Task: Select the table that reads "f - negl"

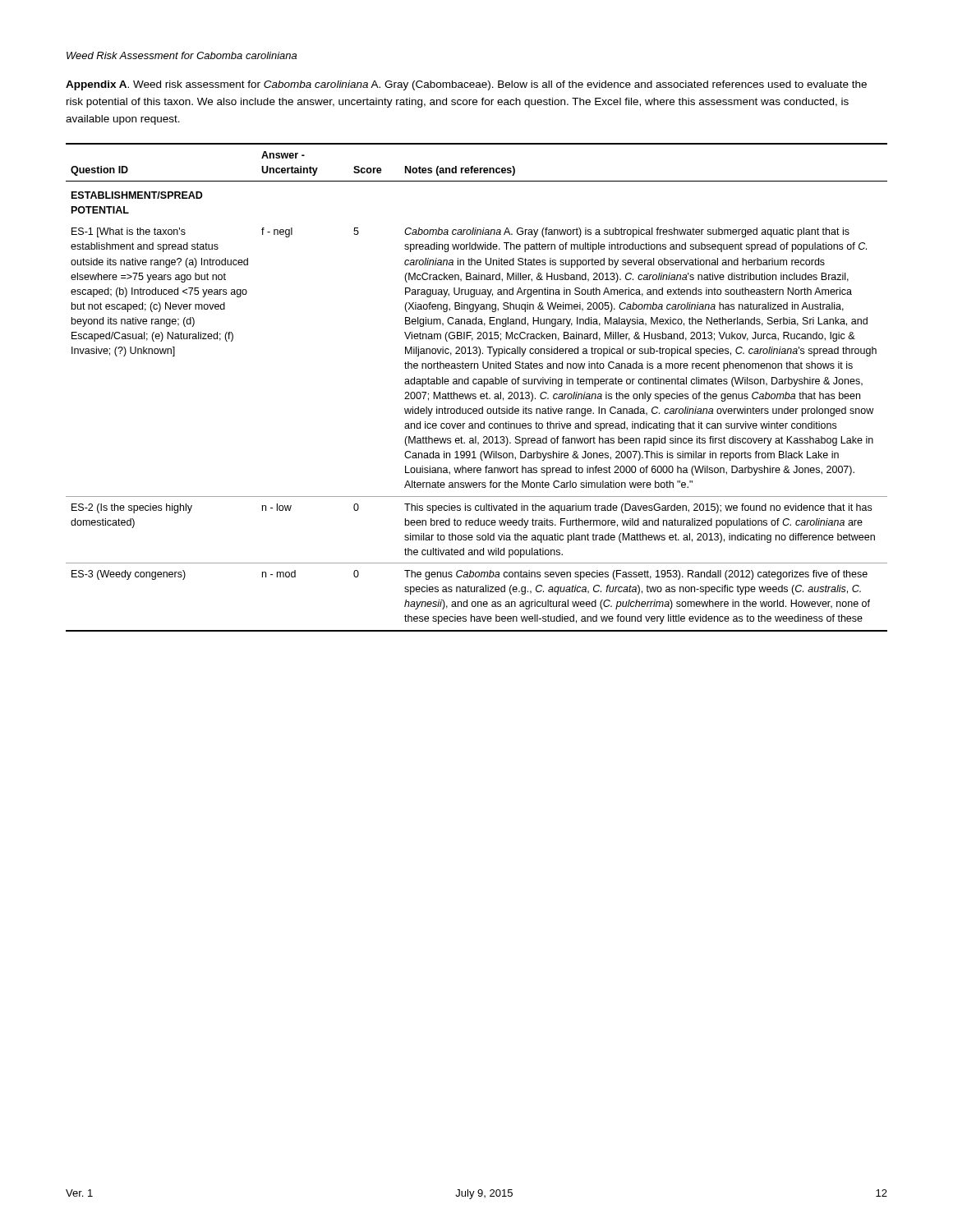Action: pyautogui.click(x=476, y=387)
